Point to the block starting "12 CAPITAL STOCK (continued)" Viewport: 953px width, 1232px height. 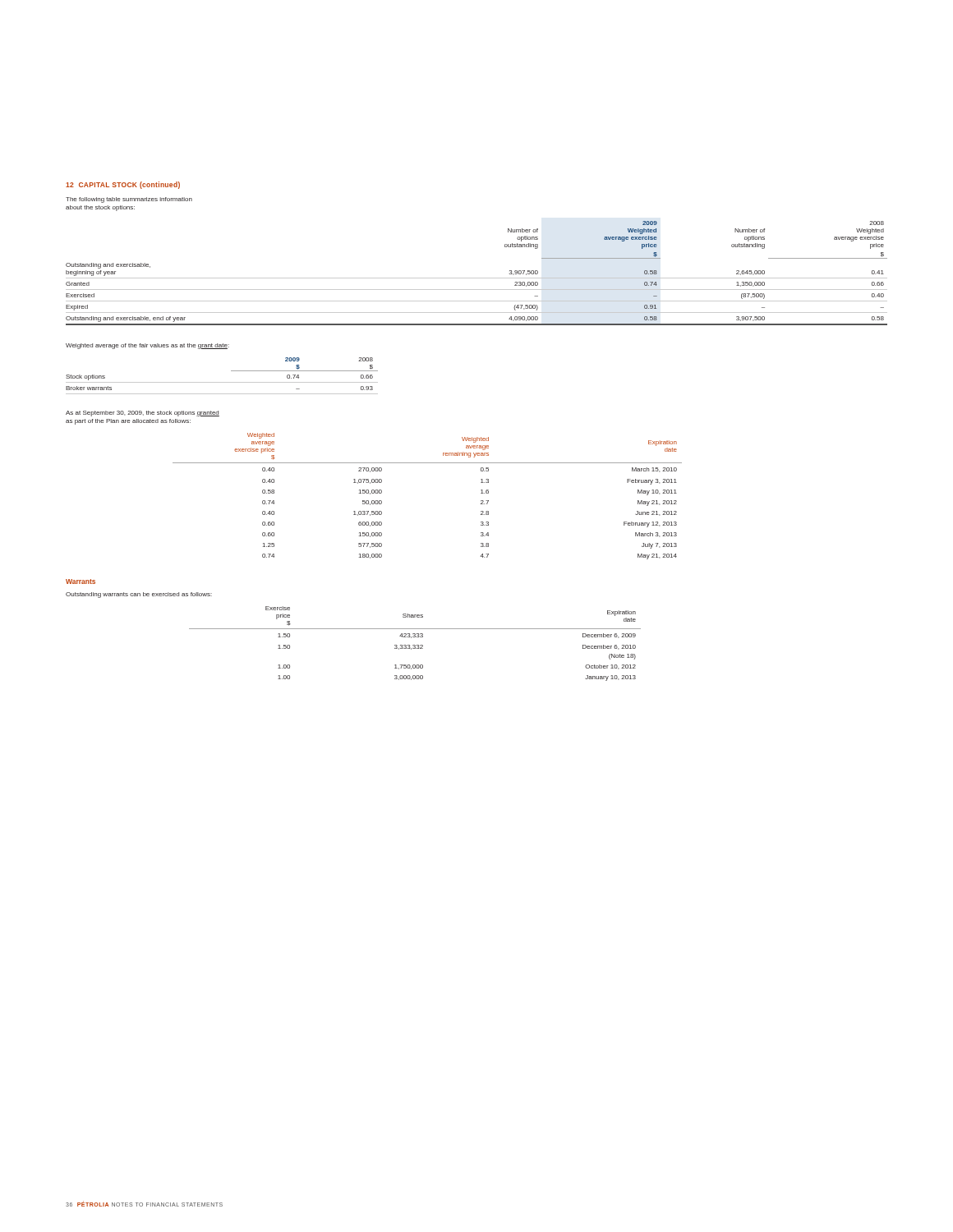pos(123,185)
